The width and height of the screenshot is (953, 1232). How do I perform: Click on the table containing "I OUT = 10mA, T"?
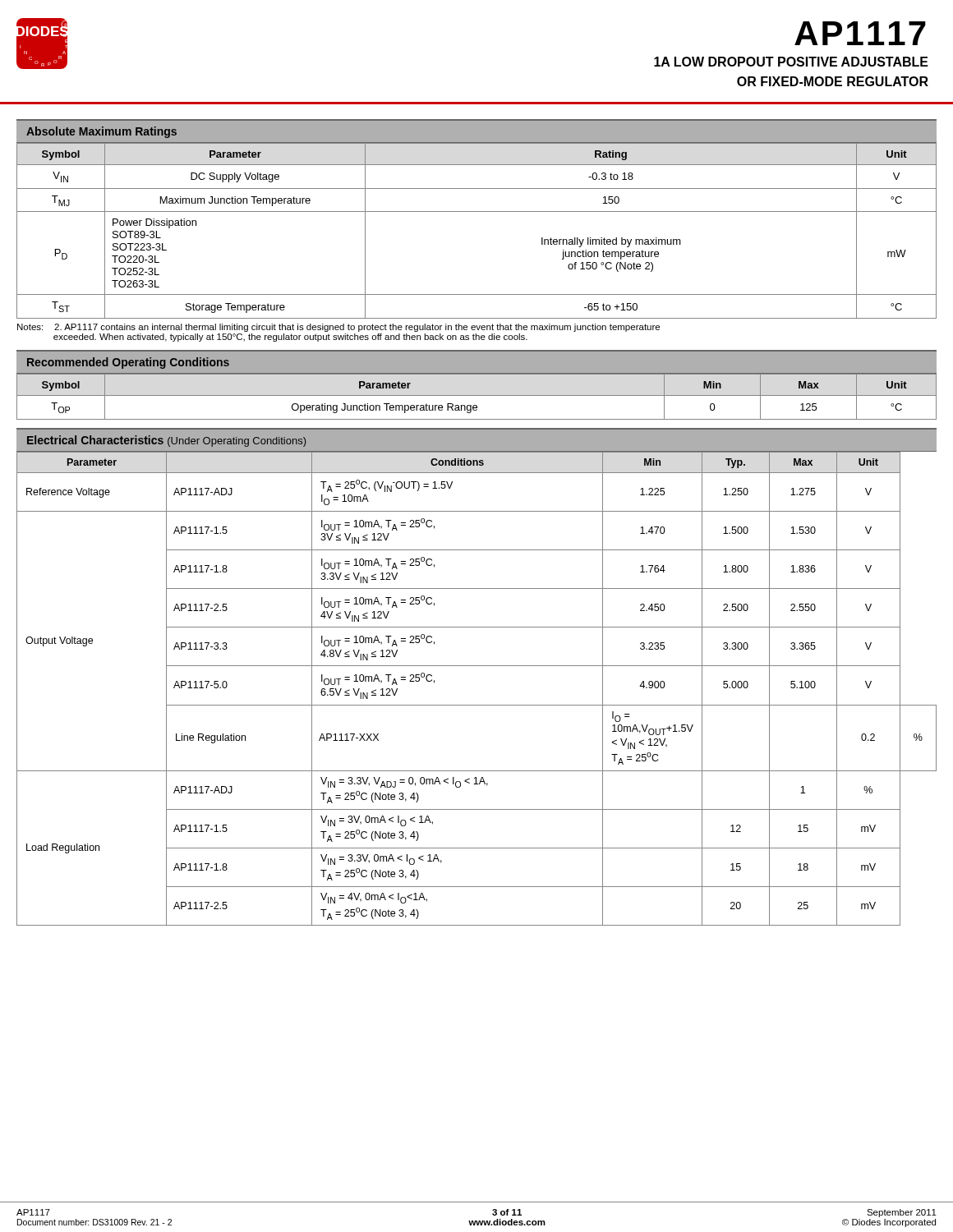[476, 689]
